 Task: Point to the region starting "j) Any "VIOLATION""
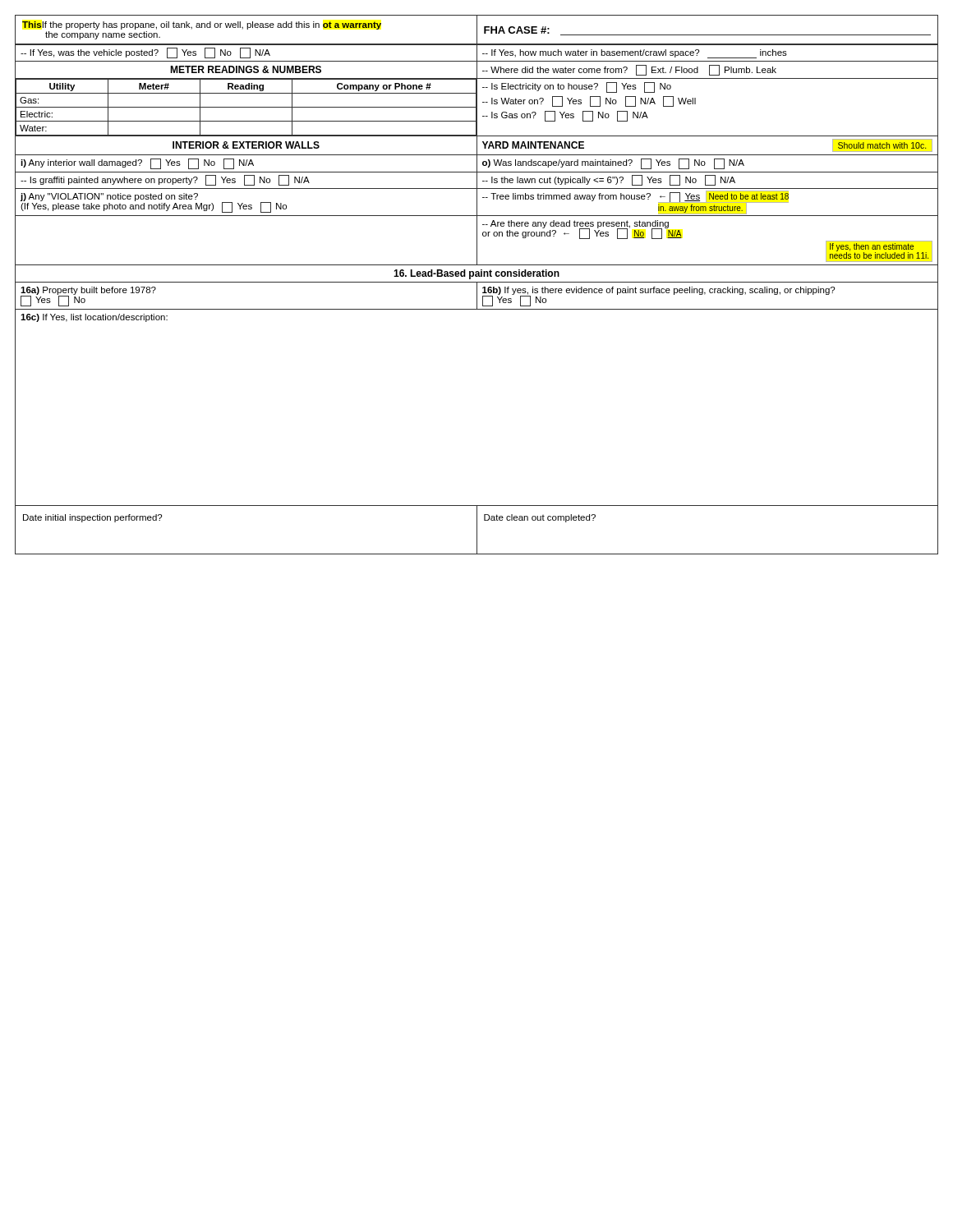pos(154,202)
